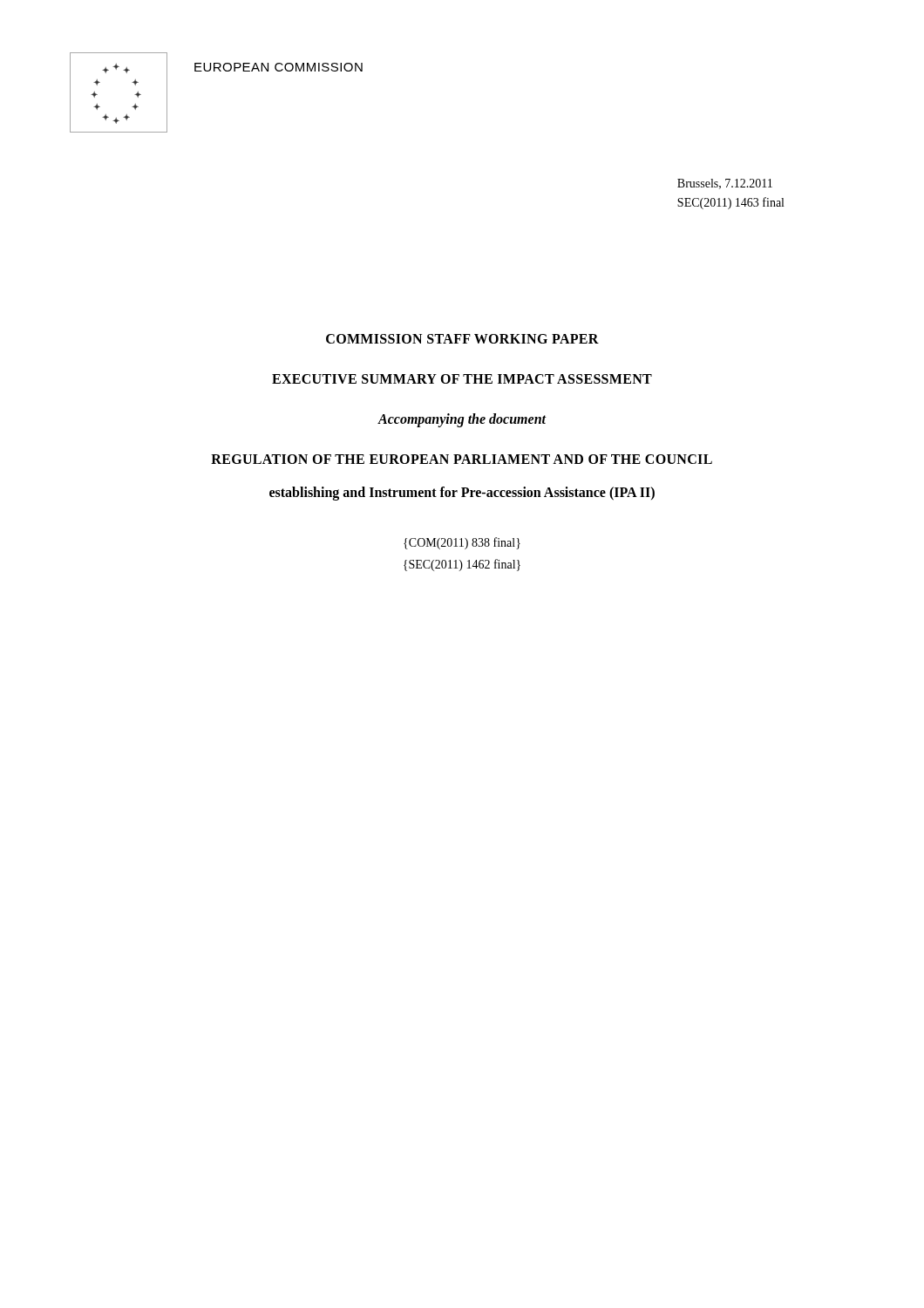The width and height of the screenshot is (924, 1308).
Task: Locate the text starting "EXECUTIVE SUMMARY OF THE IMPACT"
Action: (x=462, y=379)
